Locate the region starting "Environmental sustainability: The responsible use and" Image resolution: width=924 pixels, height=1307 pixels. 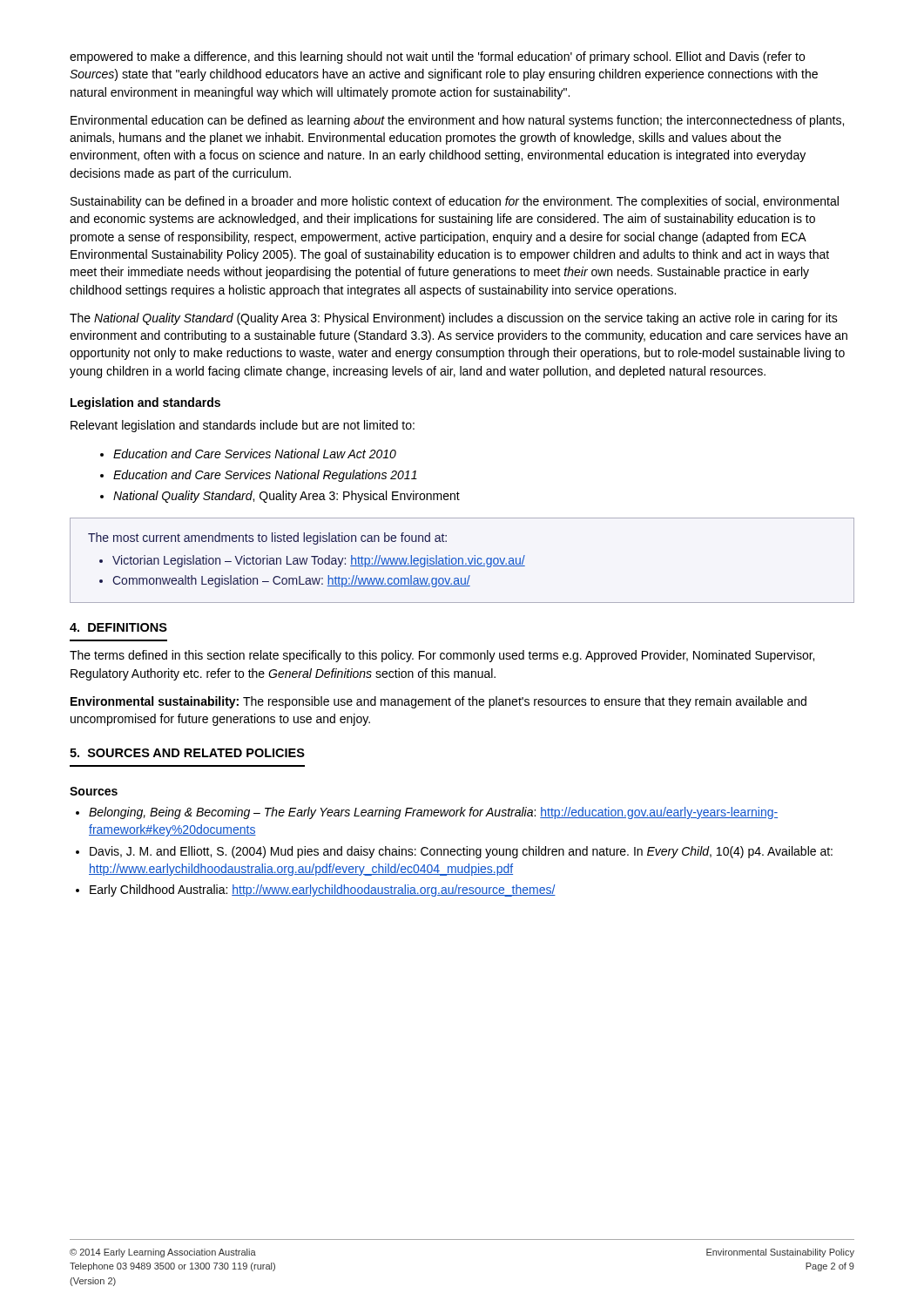click(x=462, y=710)
